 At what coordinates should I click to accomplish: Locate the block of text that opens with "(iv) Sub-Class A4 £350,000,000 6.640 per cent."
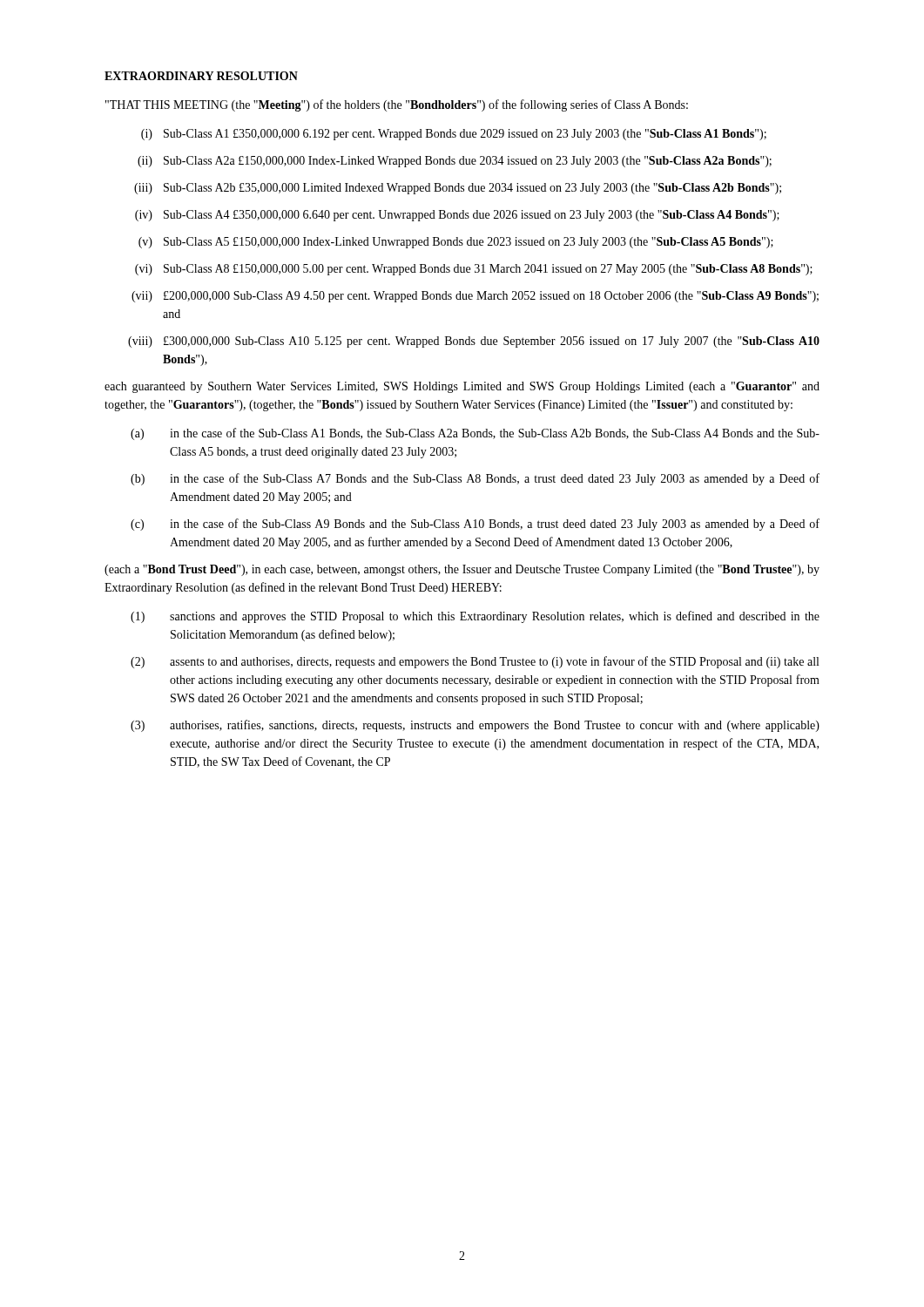point(462,215)
